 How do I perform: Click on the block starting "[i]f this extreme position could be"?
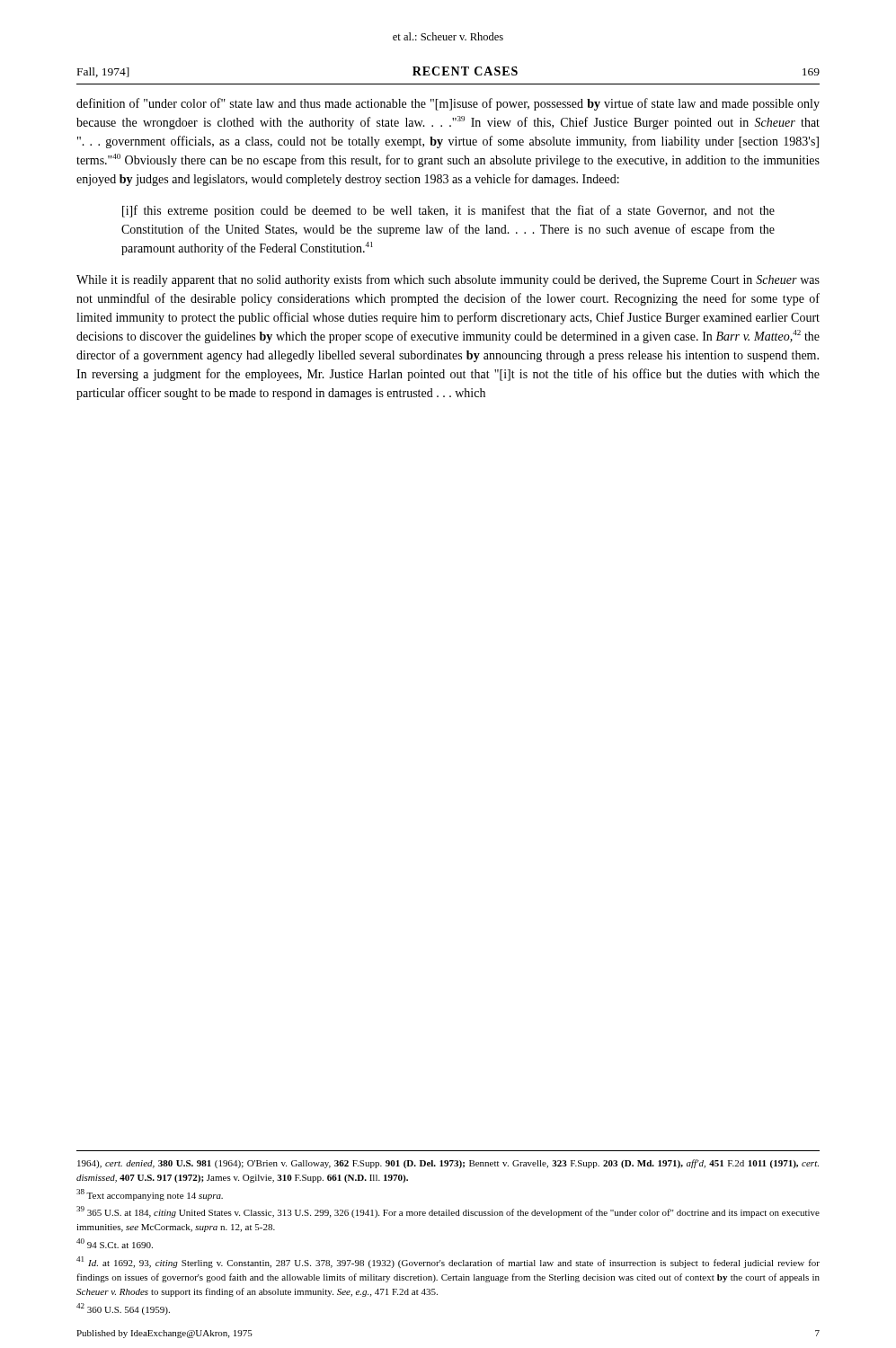coord(448,230)
